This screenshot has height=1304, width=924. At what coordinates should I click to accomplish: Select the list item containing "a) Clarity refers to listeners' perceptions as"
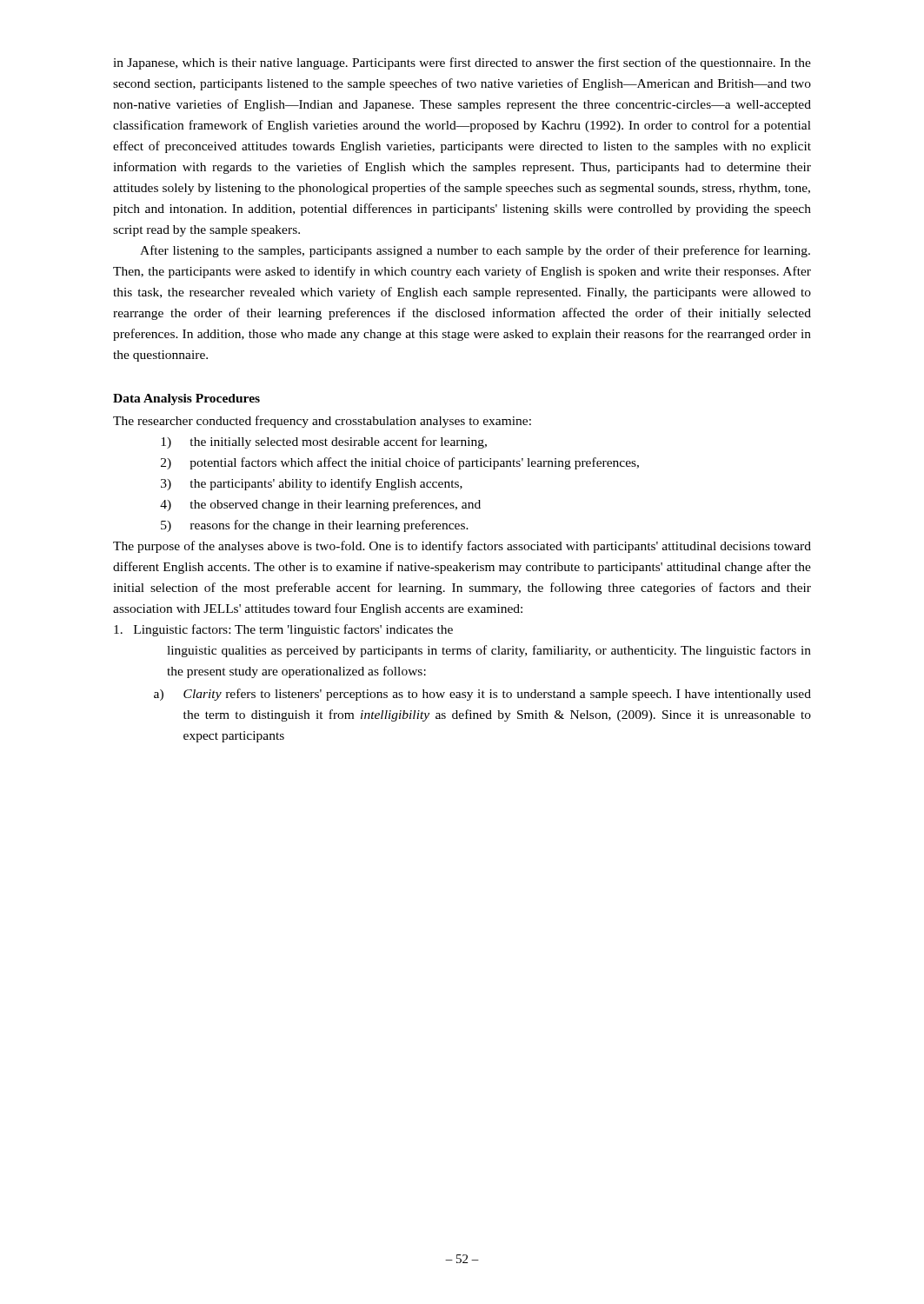pyautogui.click(x=482, y=715)
